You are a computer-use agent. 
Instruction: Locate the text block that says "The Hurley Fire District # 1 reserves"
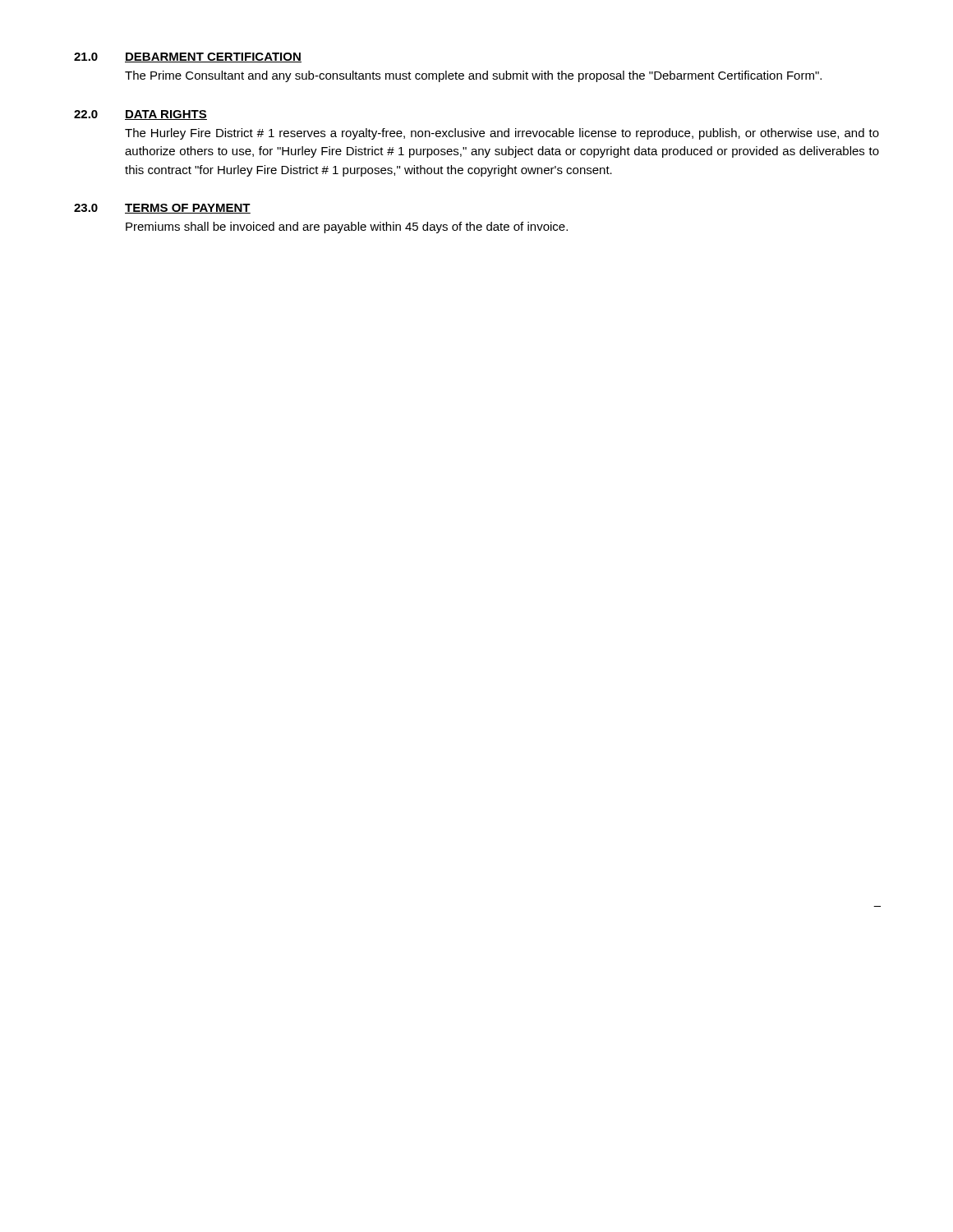click(502, 151)
